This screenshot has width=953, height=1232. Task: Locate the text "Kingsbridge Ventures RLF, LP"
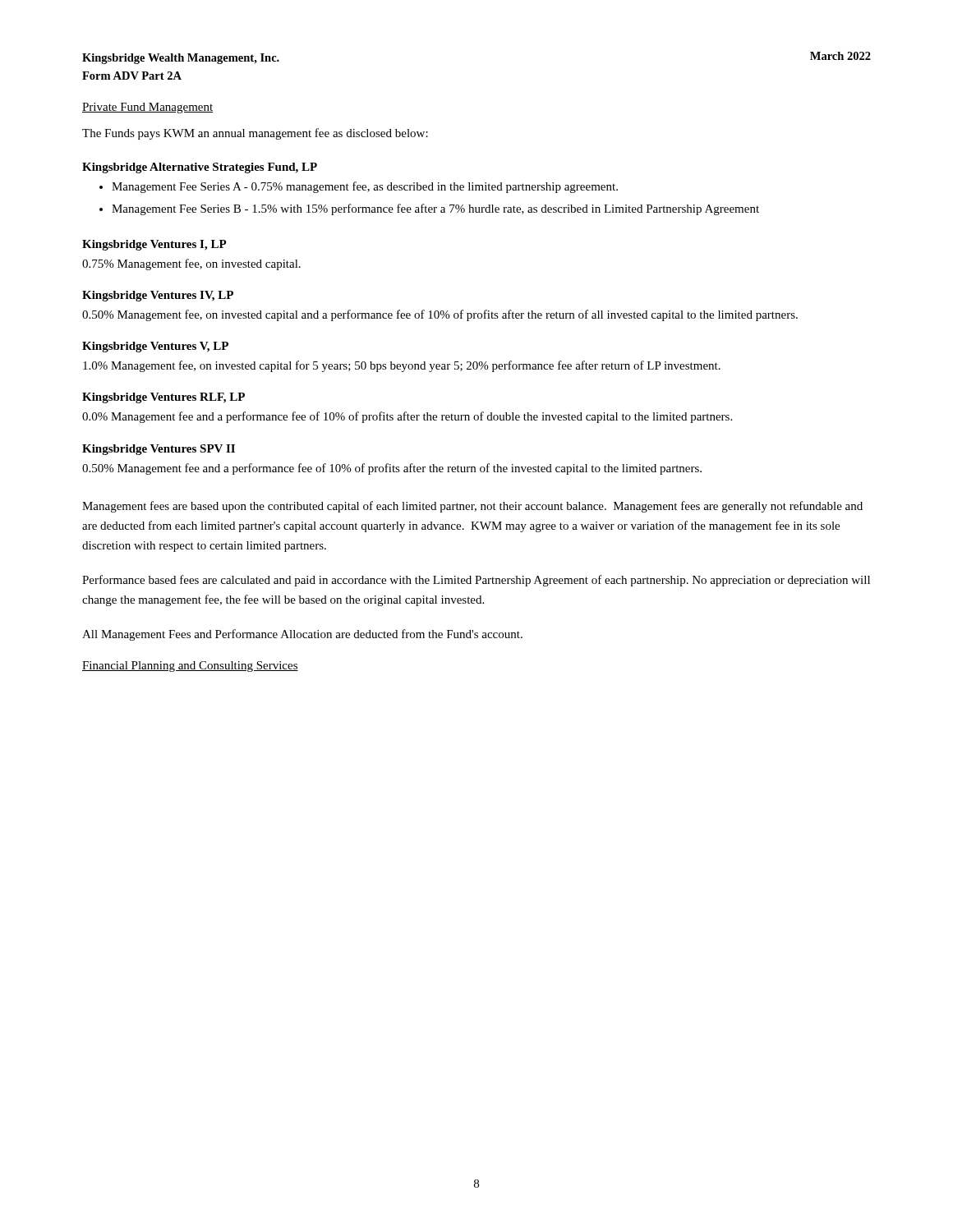164,397
